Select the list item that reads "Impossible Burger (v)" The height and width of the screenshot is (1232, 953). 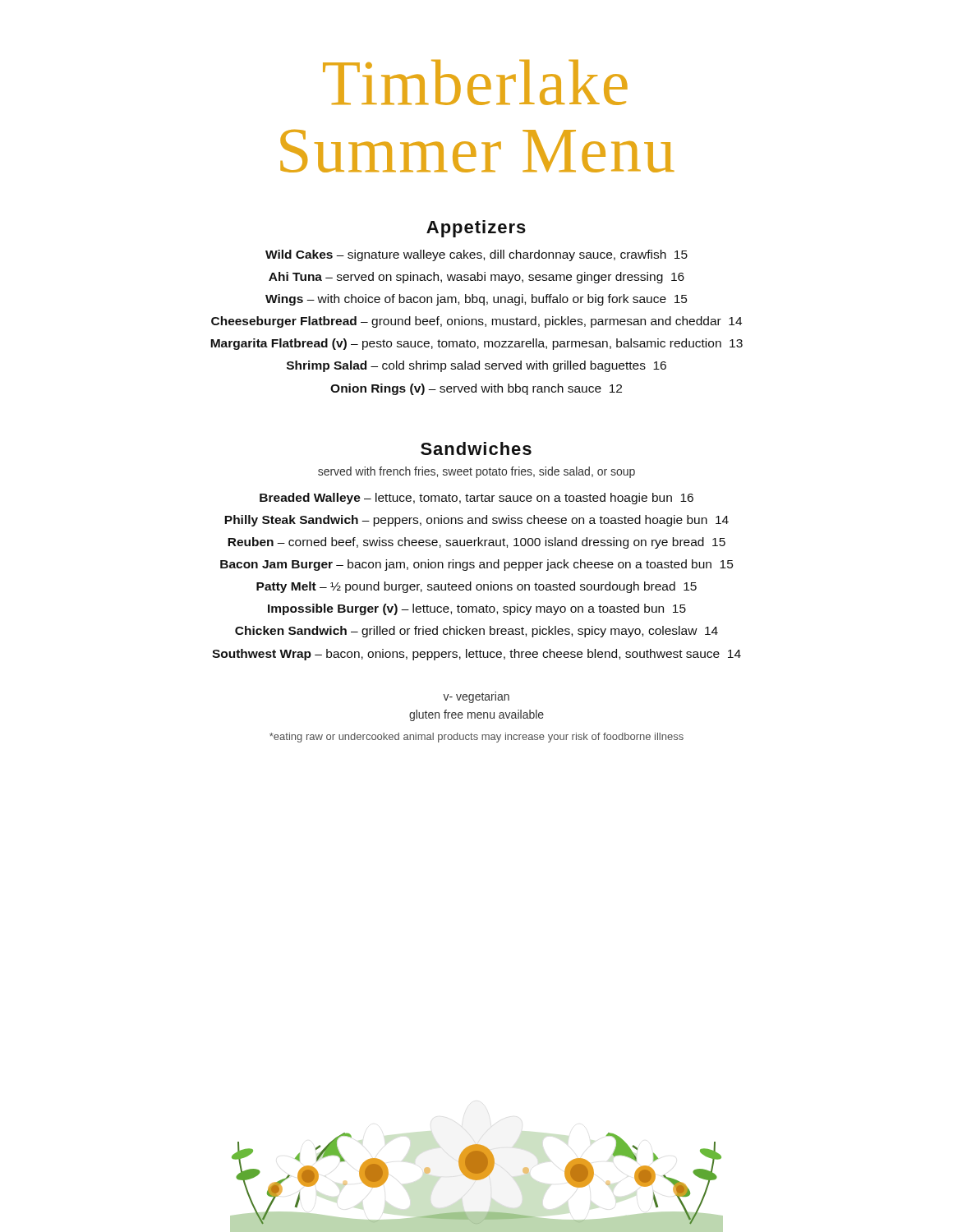click(476, 608)
